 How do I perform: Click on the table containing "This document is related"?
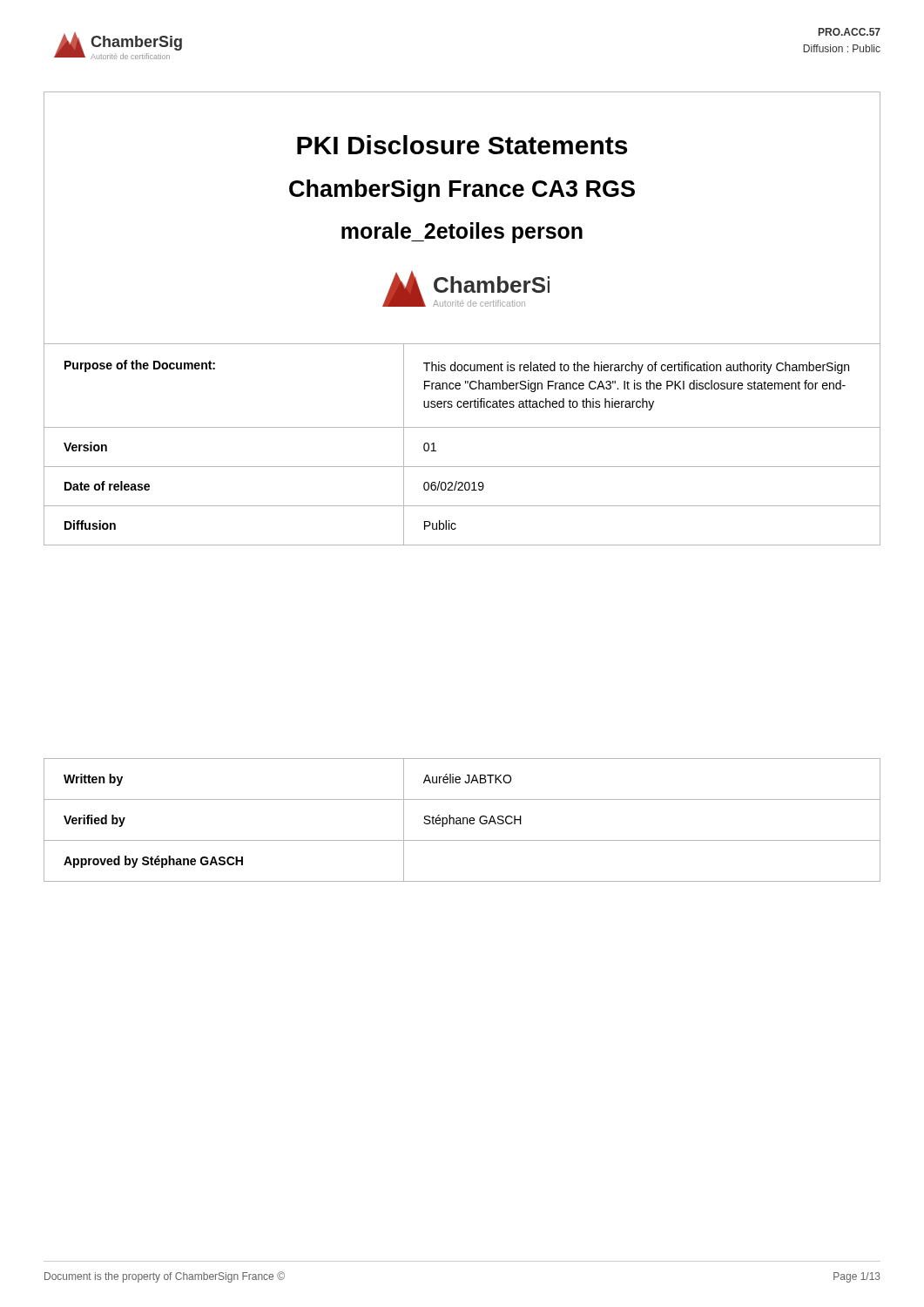pyautogui.click(x=462, y=444)
